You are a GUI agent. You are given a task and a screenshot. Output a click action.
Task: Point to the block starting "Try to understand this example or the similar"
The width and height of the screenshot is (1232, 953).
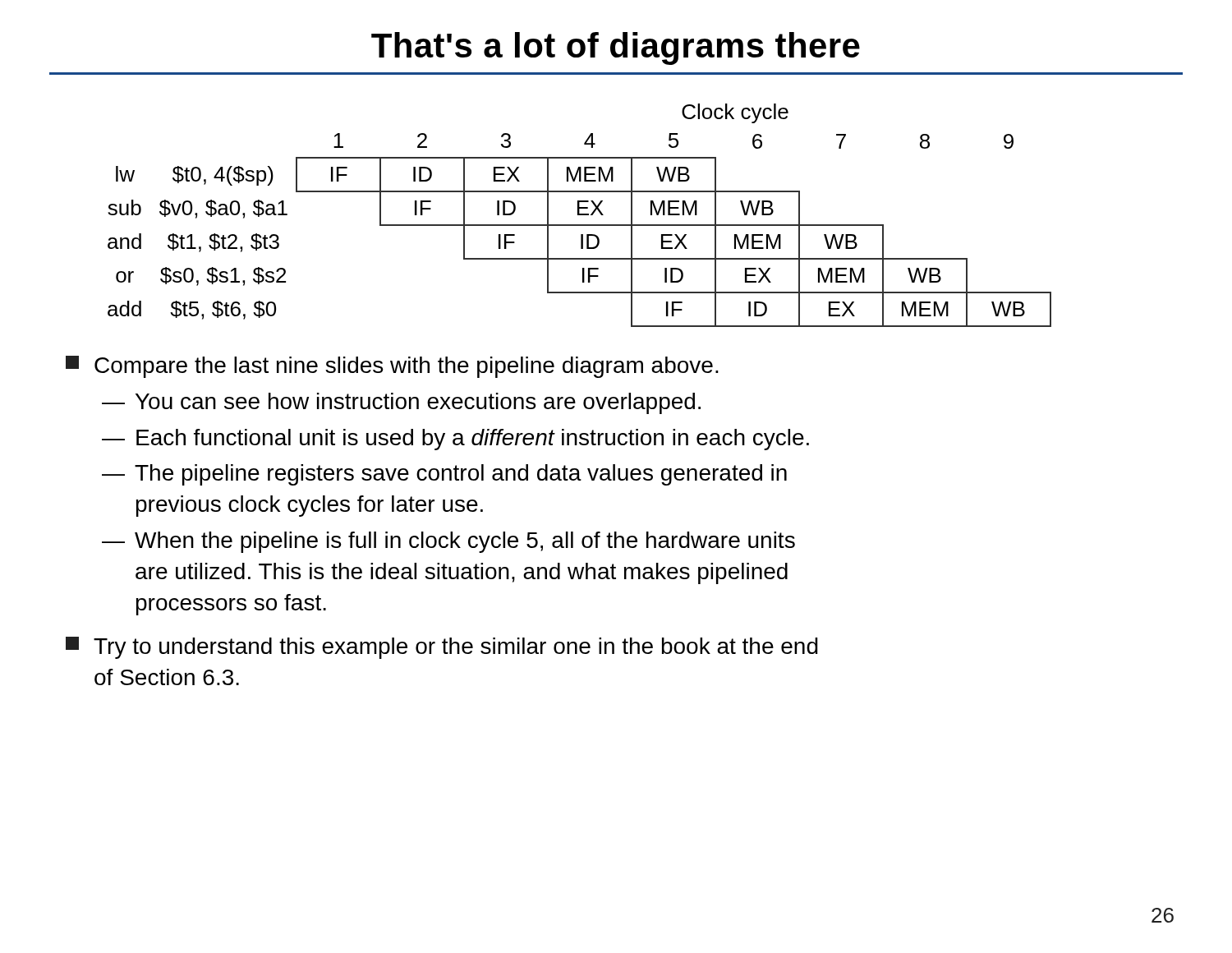point(442,662)
